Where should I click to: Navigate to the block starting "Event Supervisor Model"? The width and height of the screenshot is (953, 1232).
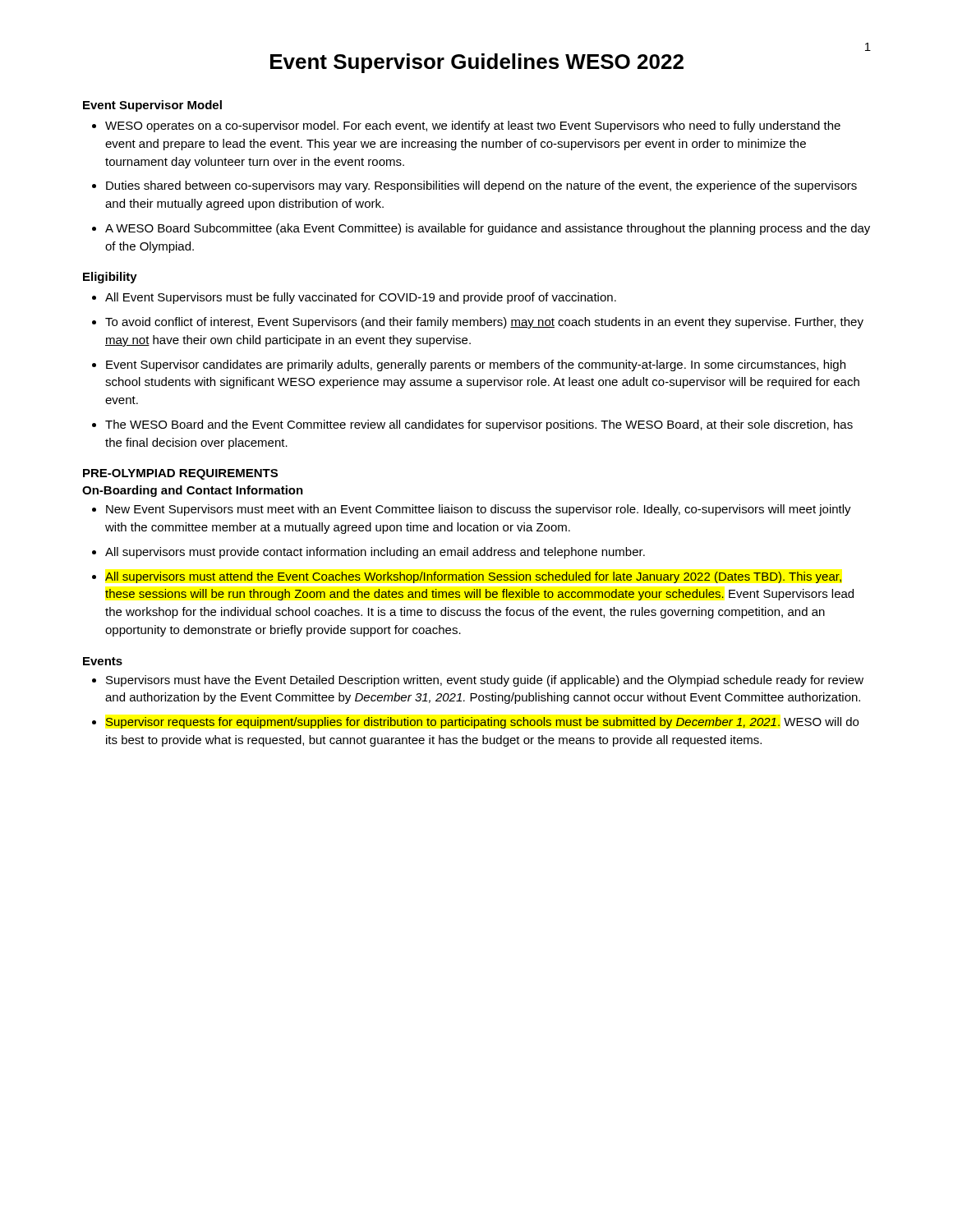click(x=152, y=105)
